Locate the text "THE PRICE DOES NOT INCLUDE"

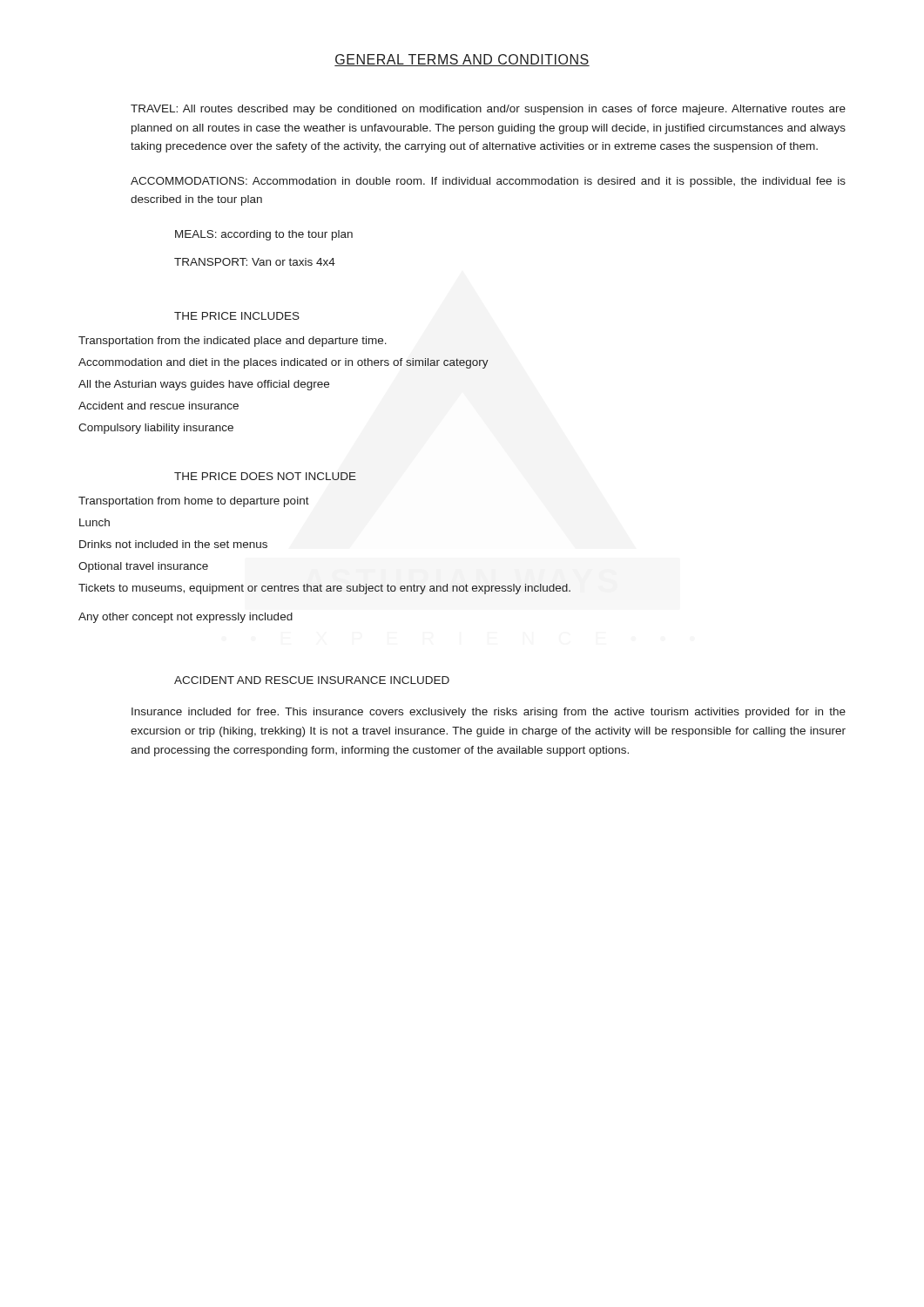(x=265, y=476)
